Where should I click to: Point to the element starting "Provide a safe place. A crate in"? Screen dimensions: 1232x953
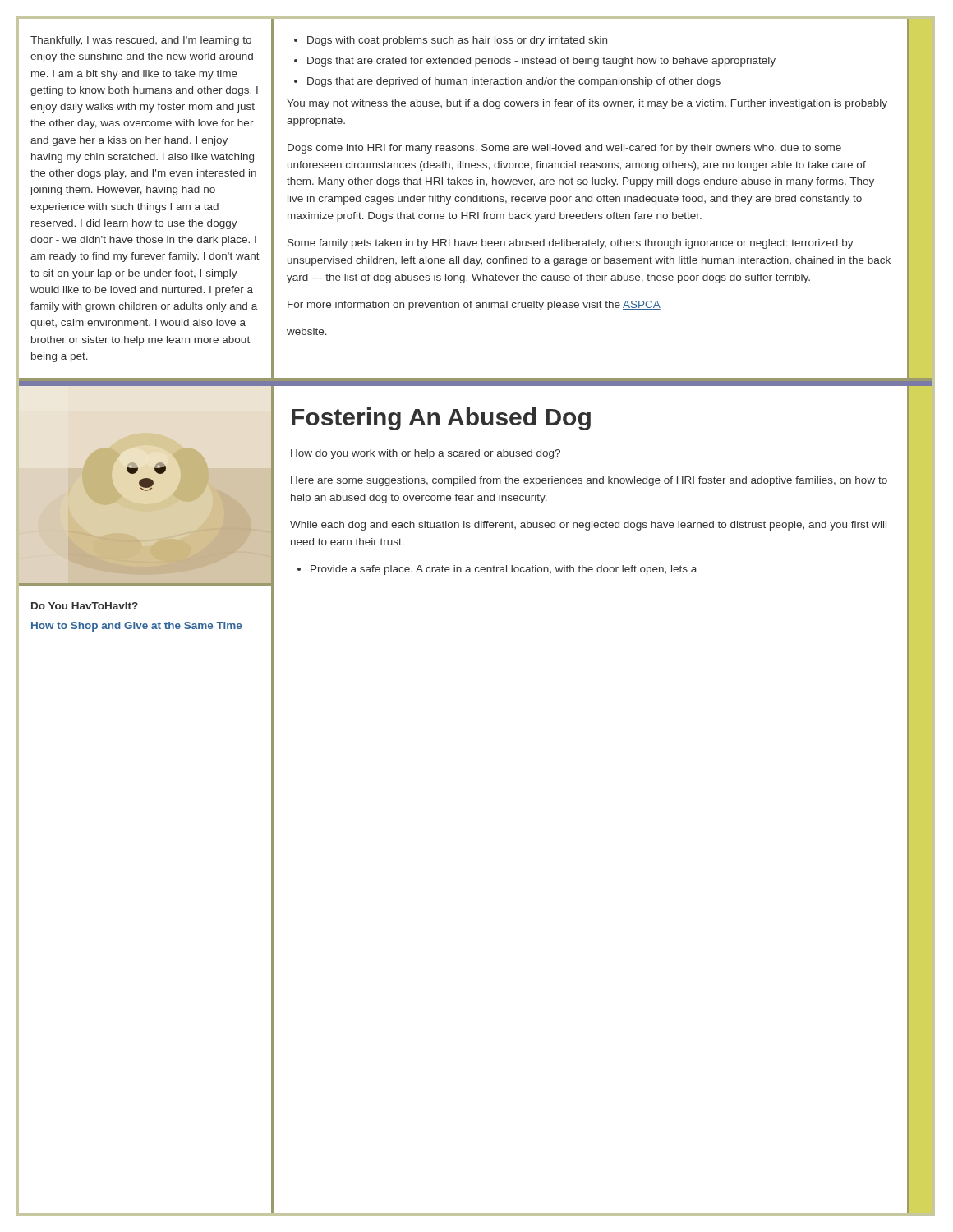point(503,568)
